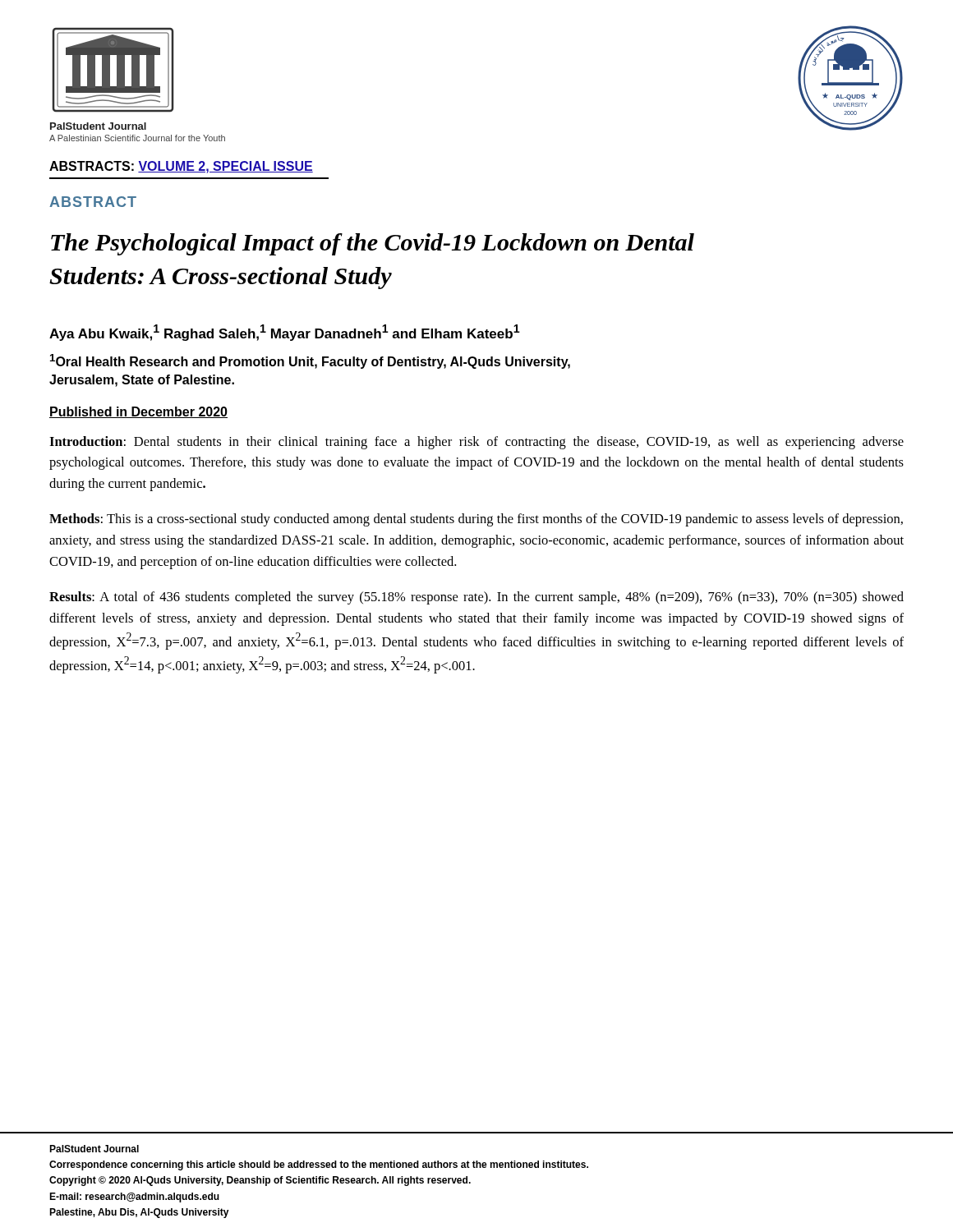The height and width of the screenshot is (1232, 953).
Task: Click the passage that begins "Results: A total of 436 students completed"
Action: 476,631
